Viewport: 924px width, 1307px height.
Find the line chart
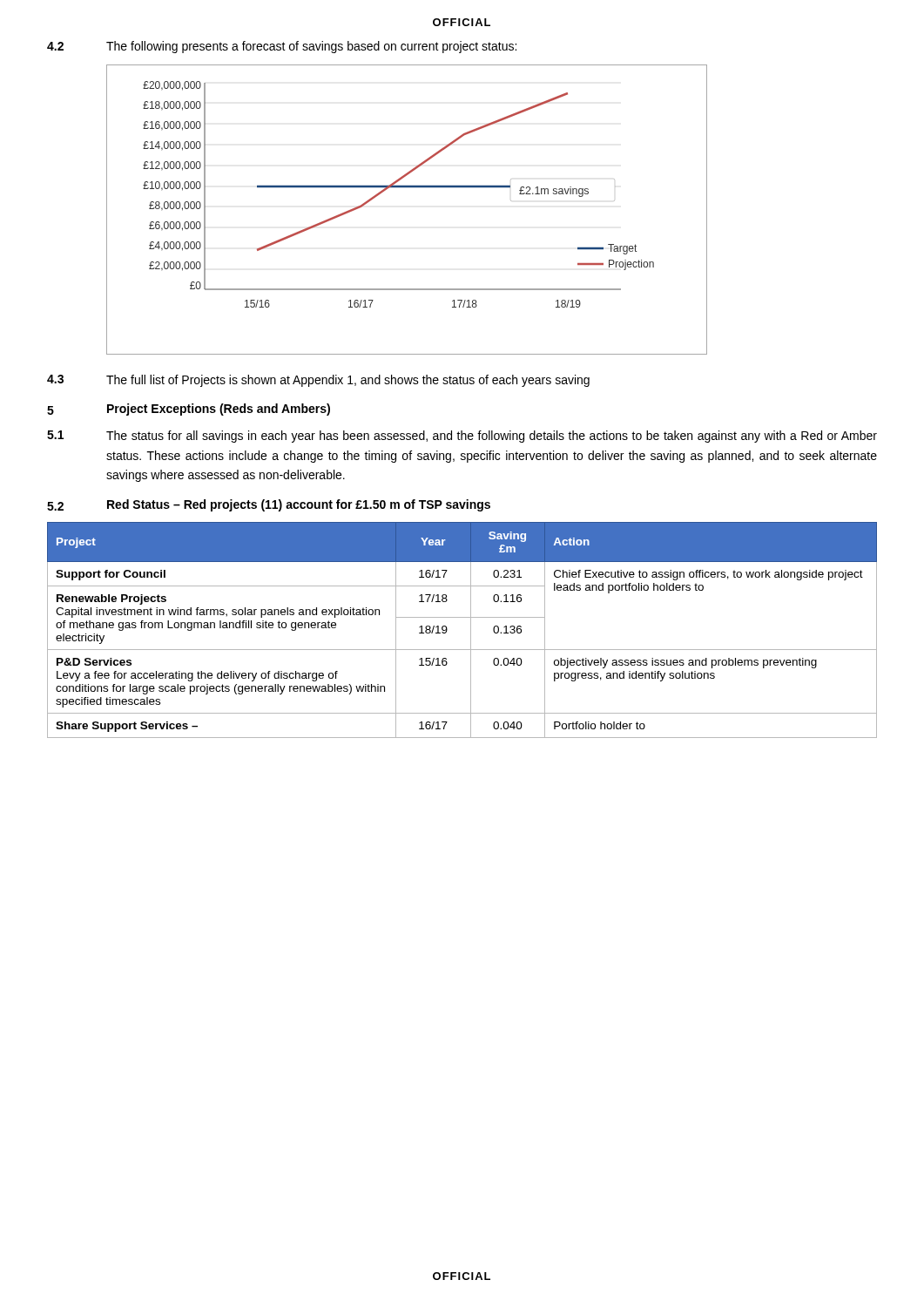click(407, 210)
